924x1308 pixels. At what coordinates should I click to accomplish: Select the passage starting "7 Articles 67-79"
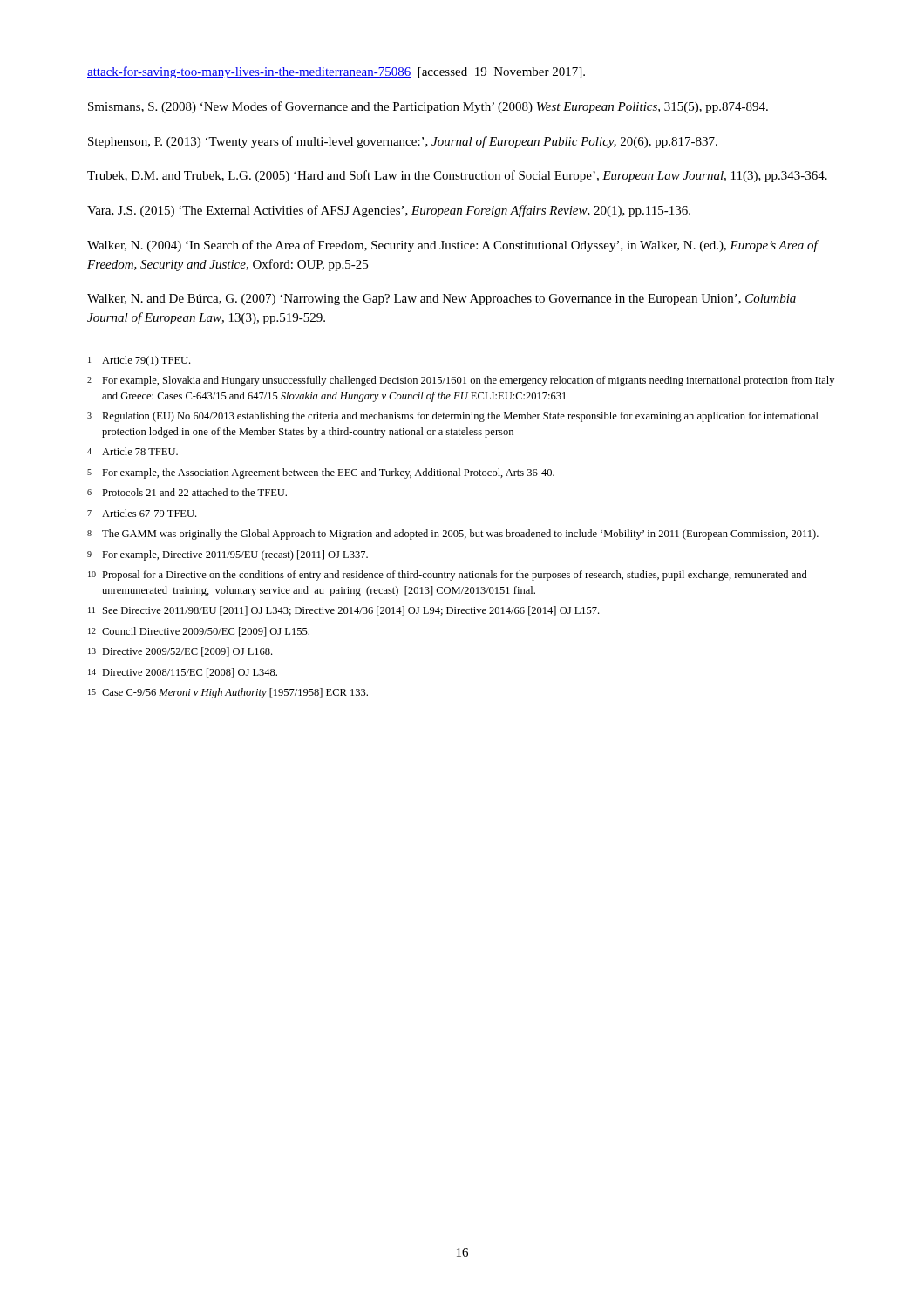point(142,513)
